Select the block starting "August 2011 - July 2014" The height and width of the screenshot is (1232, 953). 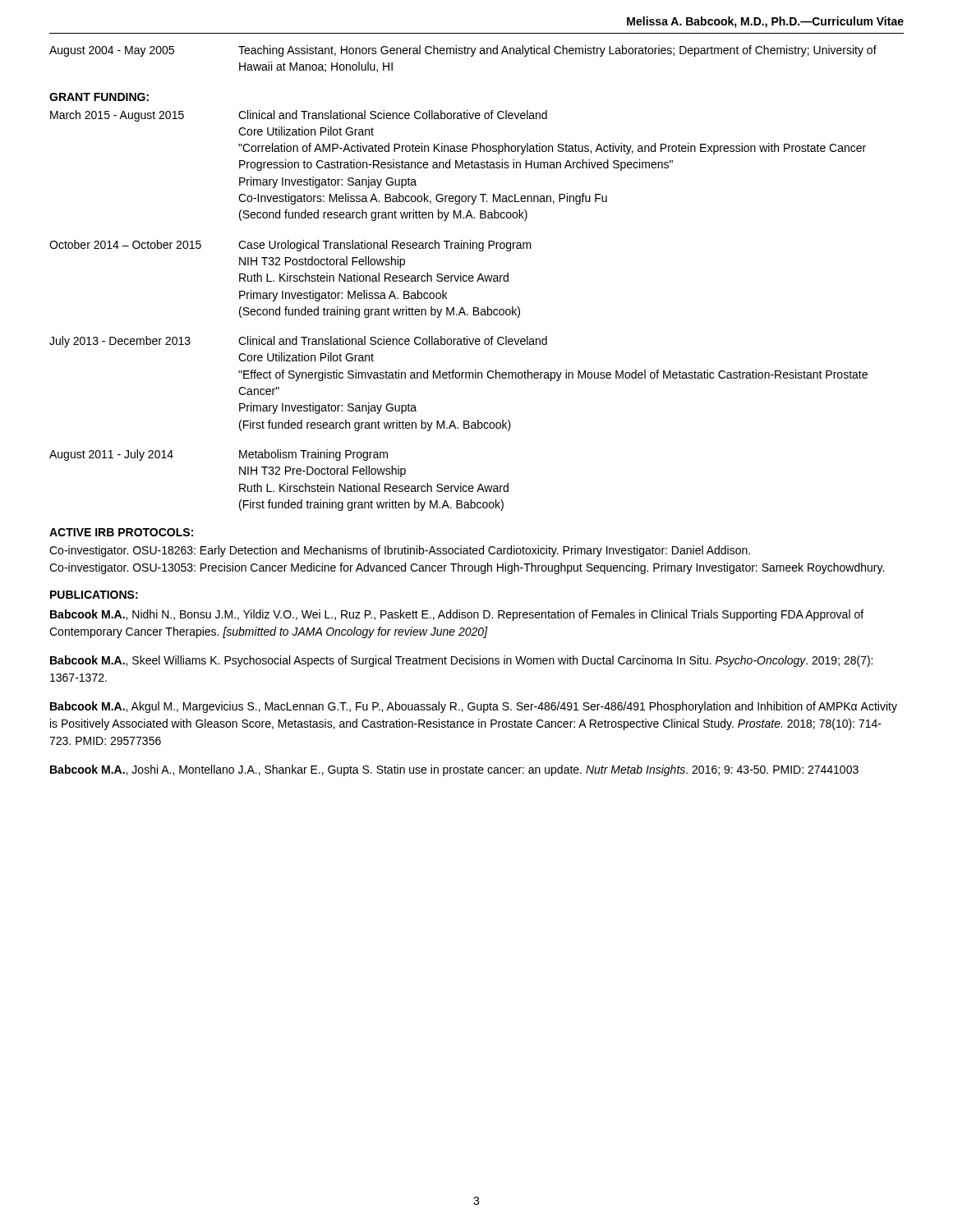111,454
